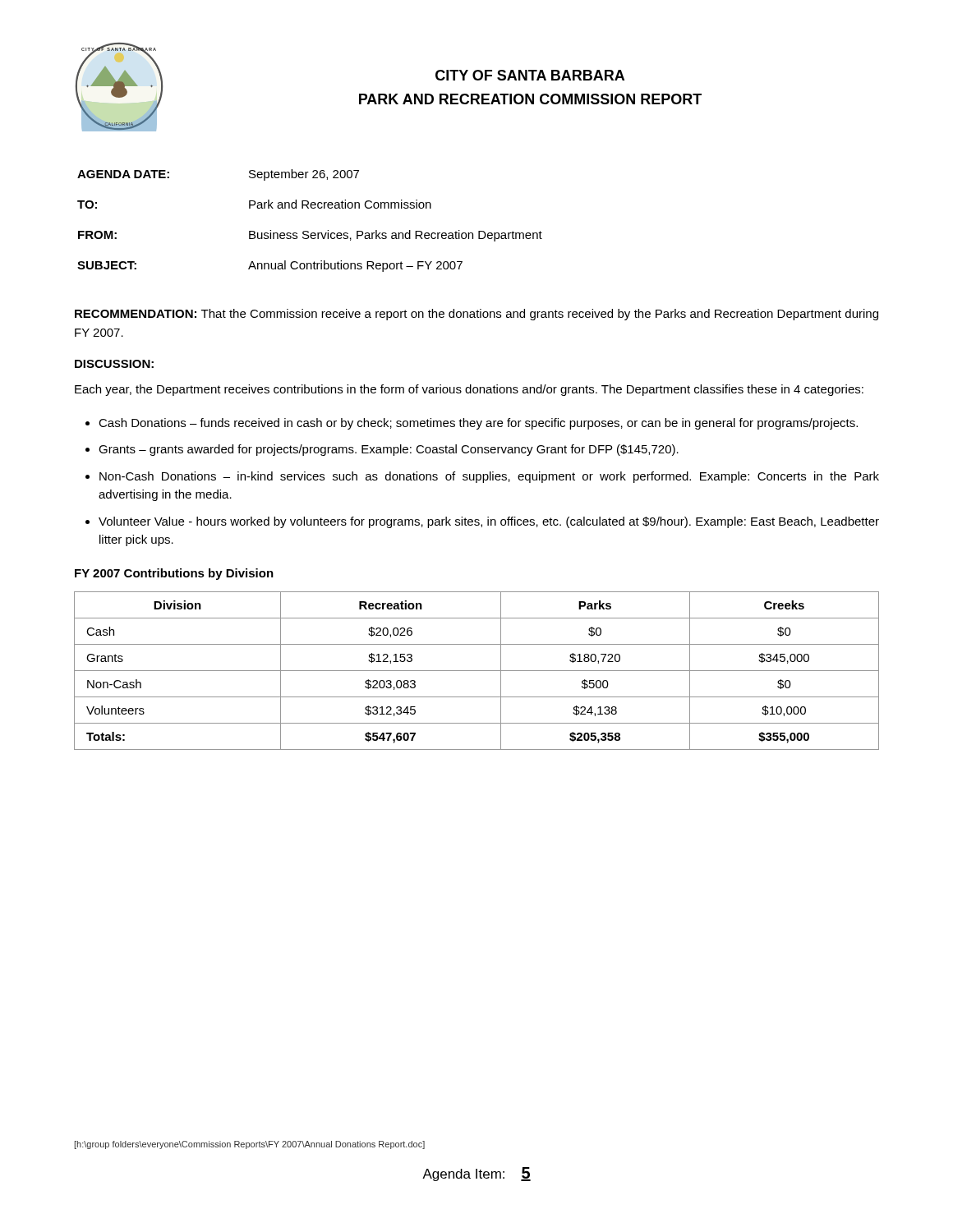Locate the block of text that opens with "Each year, the Department receives contributions in the"
953x1232 pixels.
469,389
